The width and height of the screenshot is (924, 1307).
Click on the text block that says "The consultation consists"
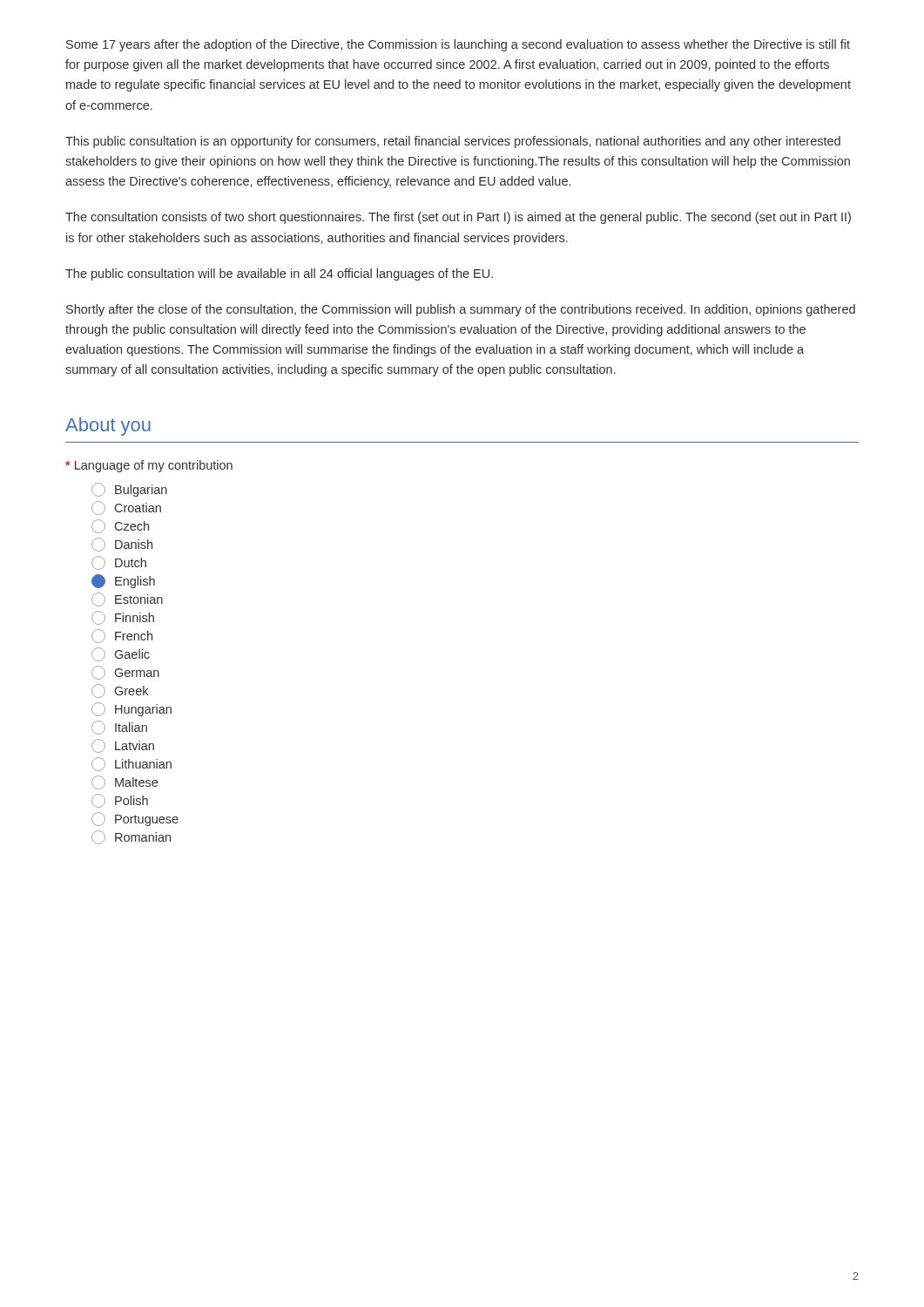point(458,227)
